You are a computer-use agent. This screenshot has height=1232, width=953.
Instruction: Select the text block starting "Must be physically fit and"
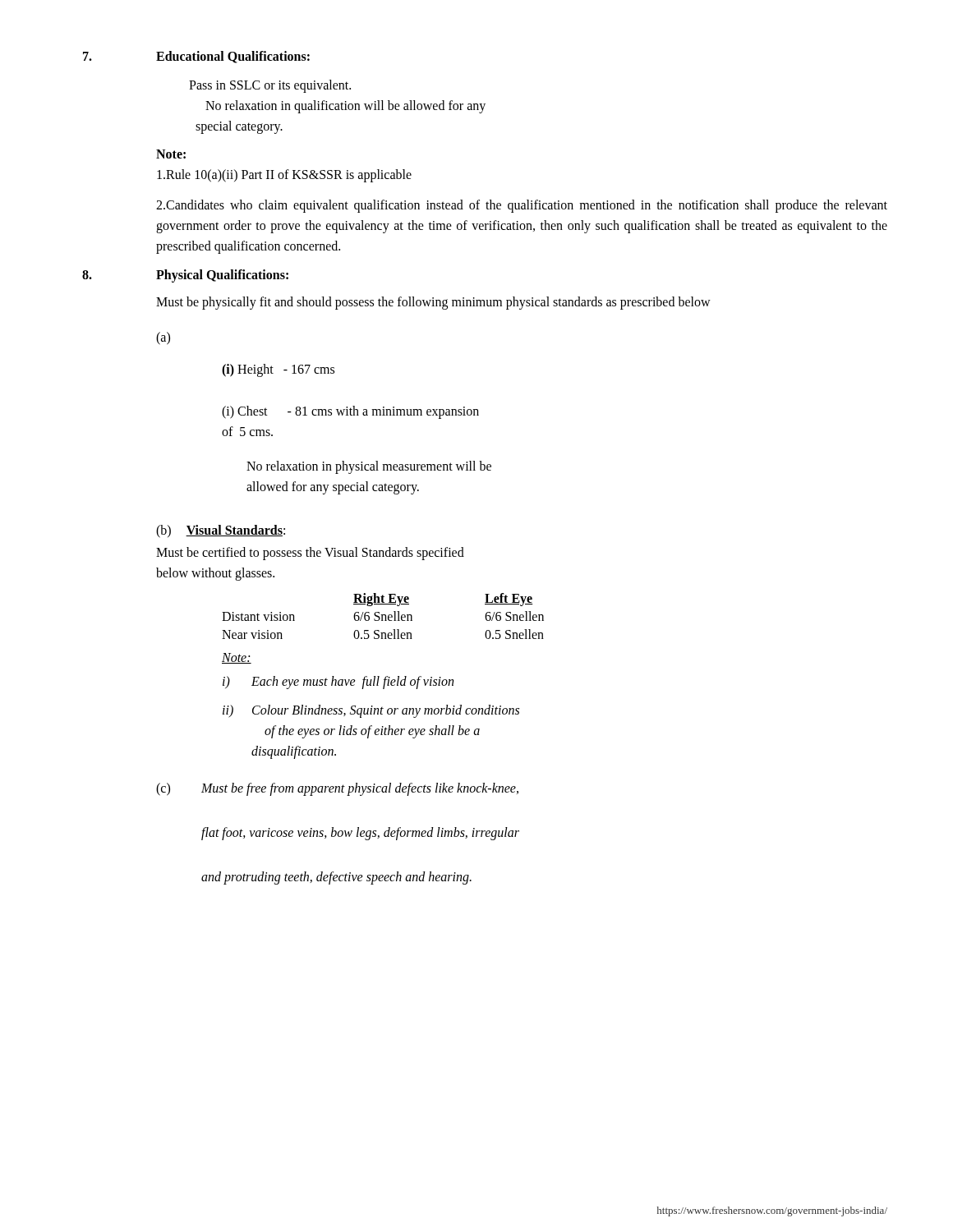point(433,302)
